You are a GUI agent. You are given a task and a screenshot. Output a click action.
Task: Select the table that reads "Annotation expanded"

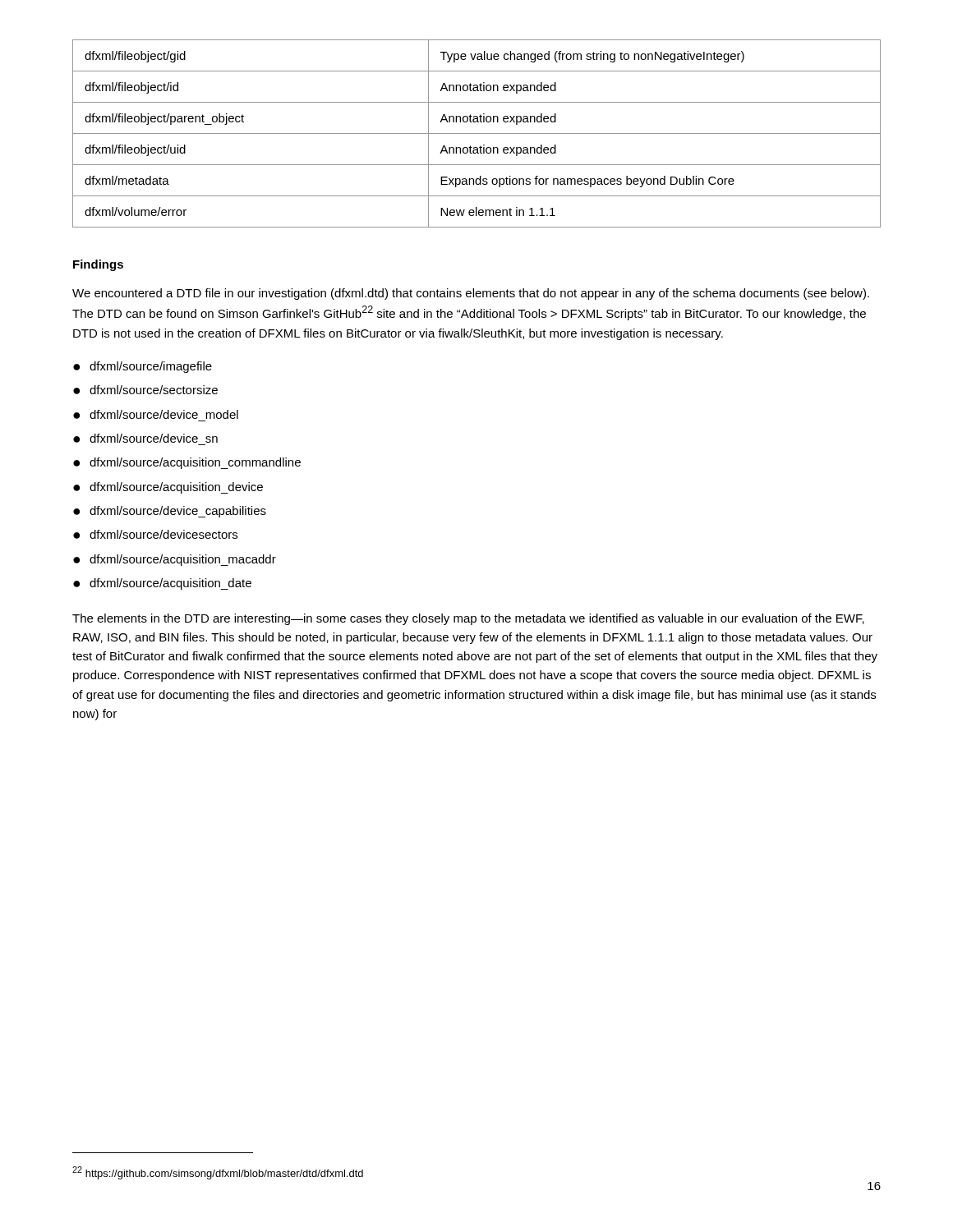[476, 133]
